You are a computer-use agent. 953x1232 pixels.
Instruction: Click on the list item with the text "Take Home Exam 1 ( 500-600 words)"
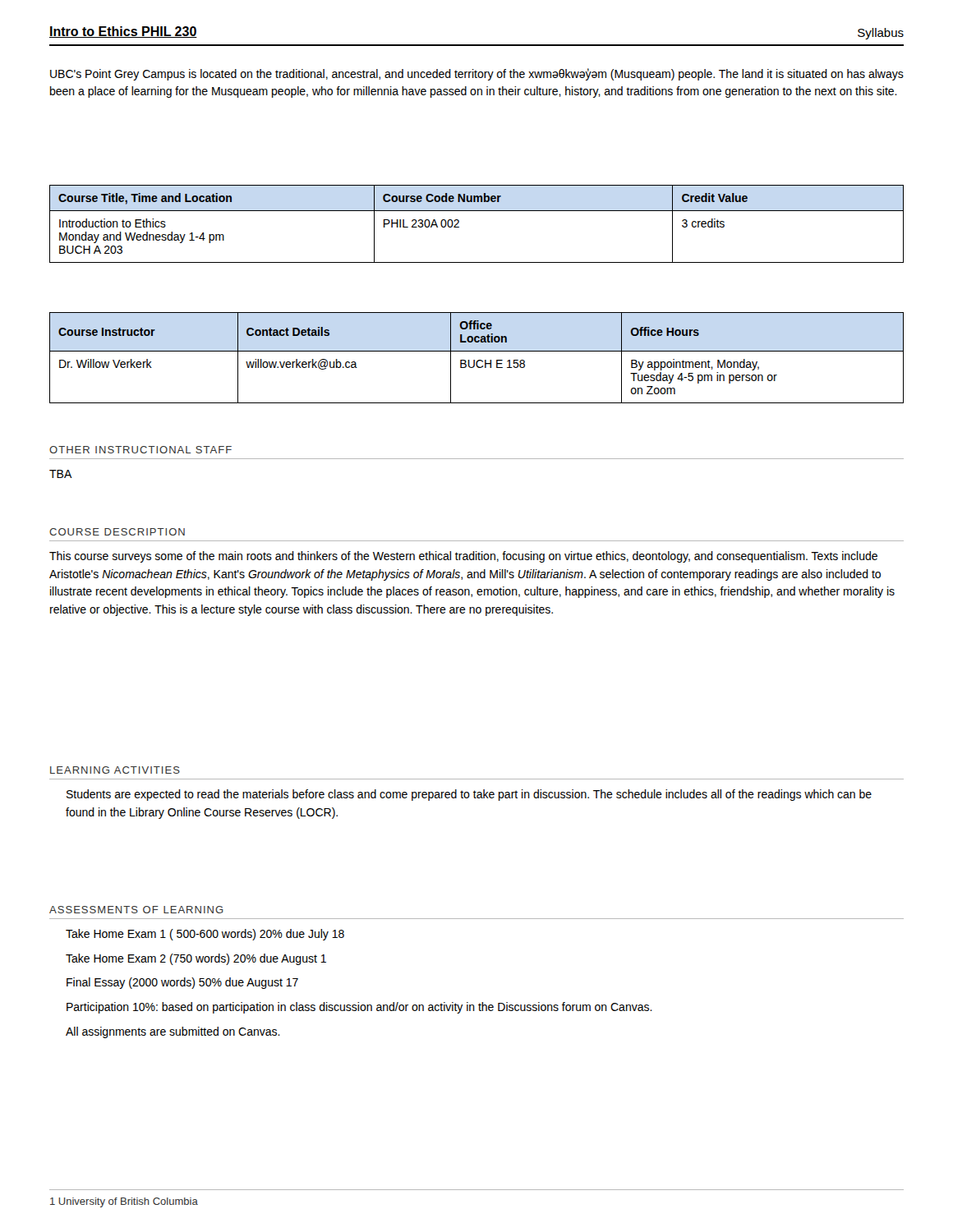tap(205, 934)
